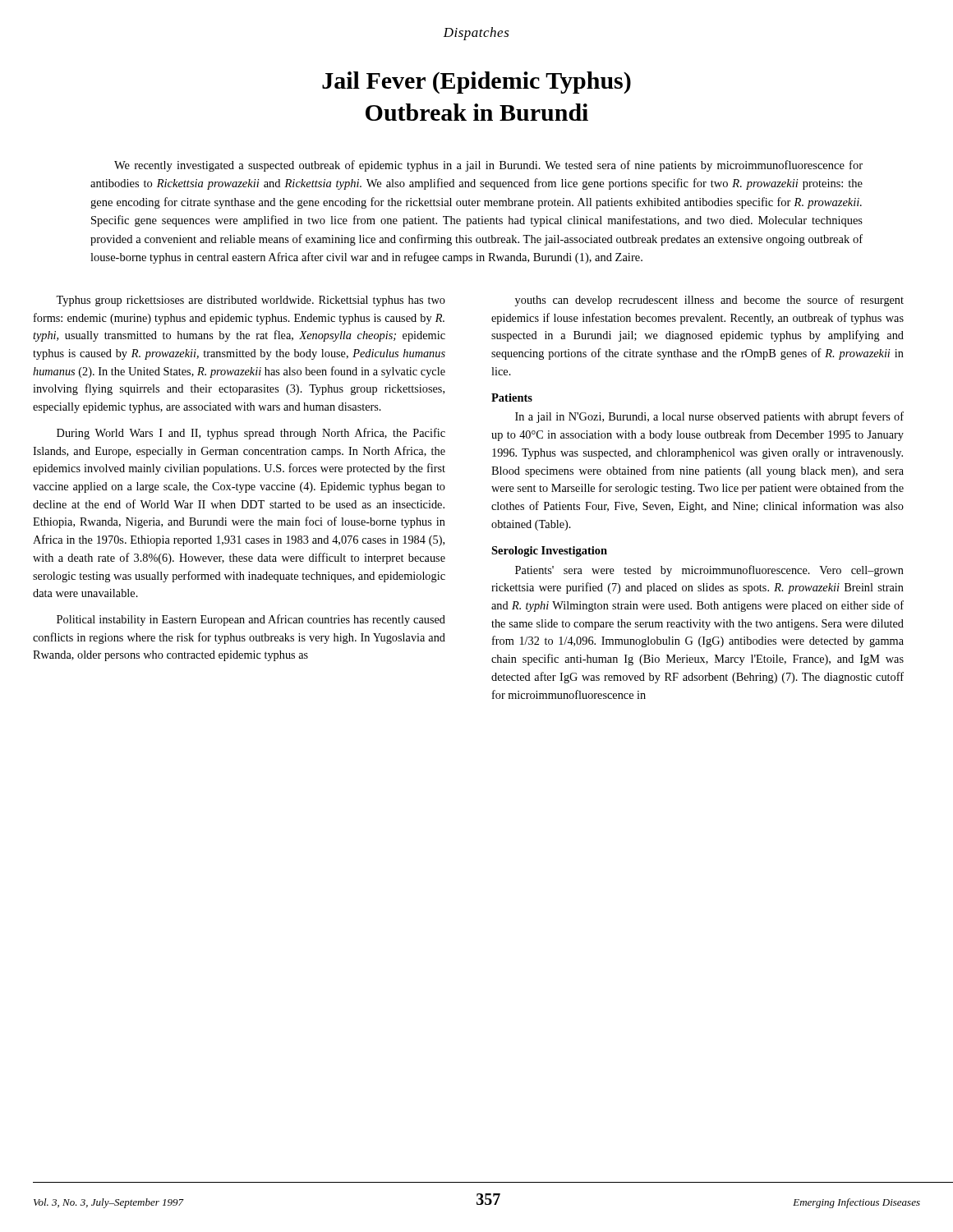Screen dimensions: 1232x953
Task: Find the block on this page that starts "We recently investigated a"
Action: tap(476, 211)
